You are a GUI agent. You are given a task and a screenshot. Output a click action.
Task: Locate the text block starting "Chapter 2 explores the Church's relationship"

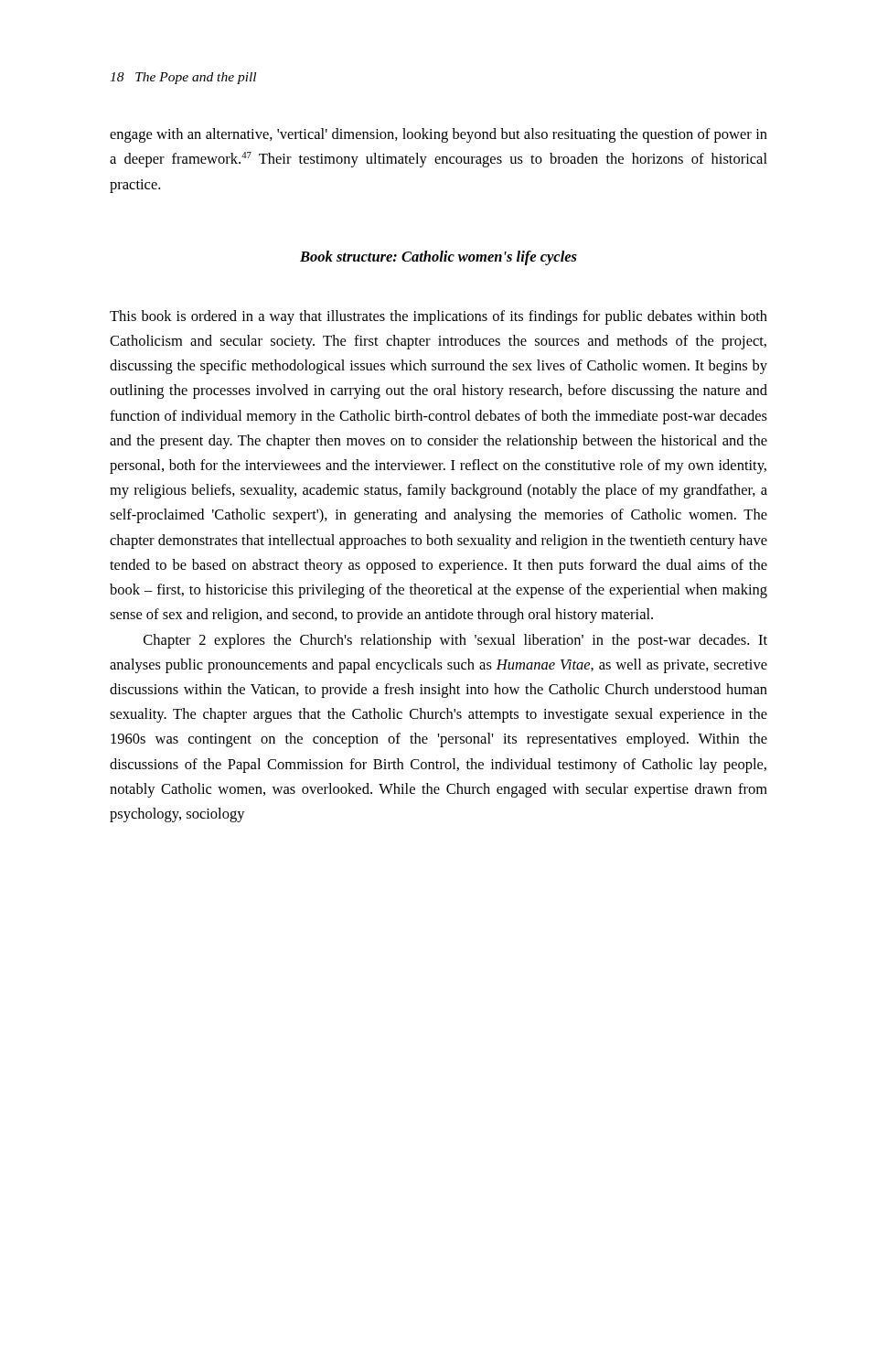[438, 727]
